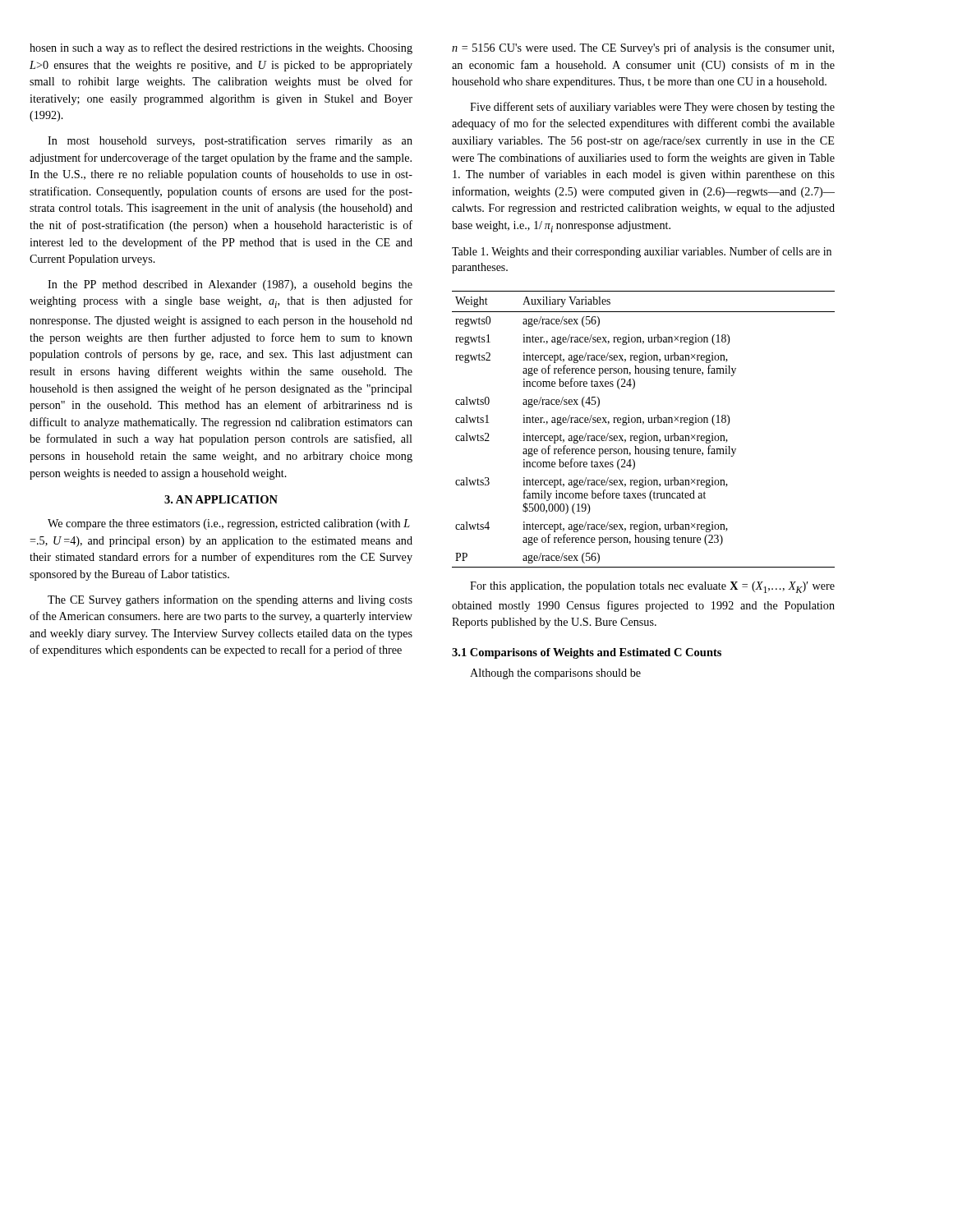Find the text block with the text "n = 5156 CU's were used. The CE"
The width and height of the screenshot is (953, 1232).
(643, 65)
